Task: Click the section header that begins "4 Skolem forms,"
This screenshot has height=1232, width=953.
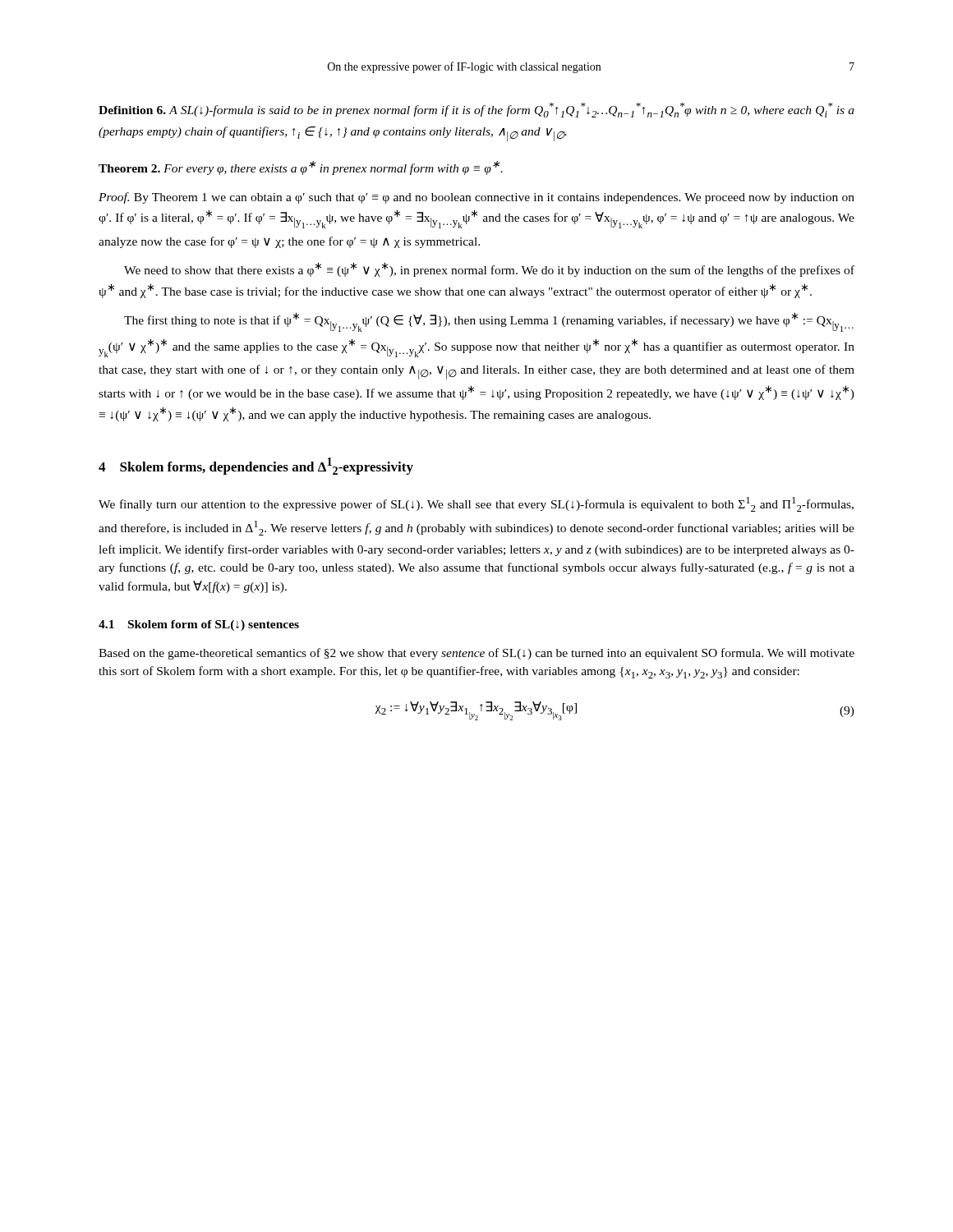Action: click(x=256, y=466)
